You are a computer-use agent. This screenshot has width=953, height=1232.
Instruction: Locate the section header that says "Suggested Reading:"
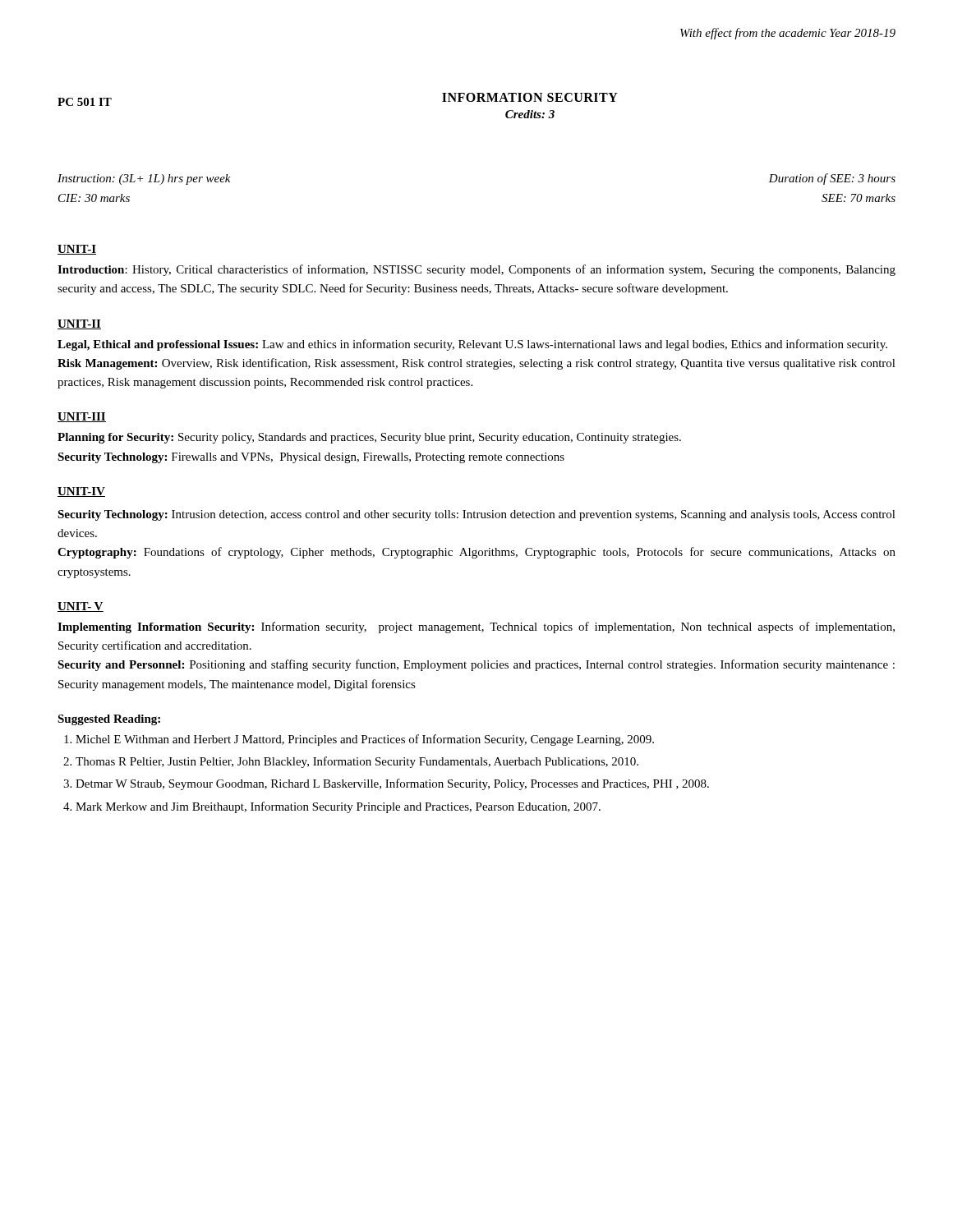click(109, 718)
